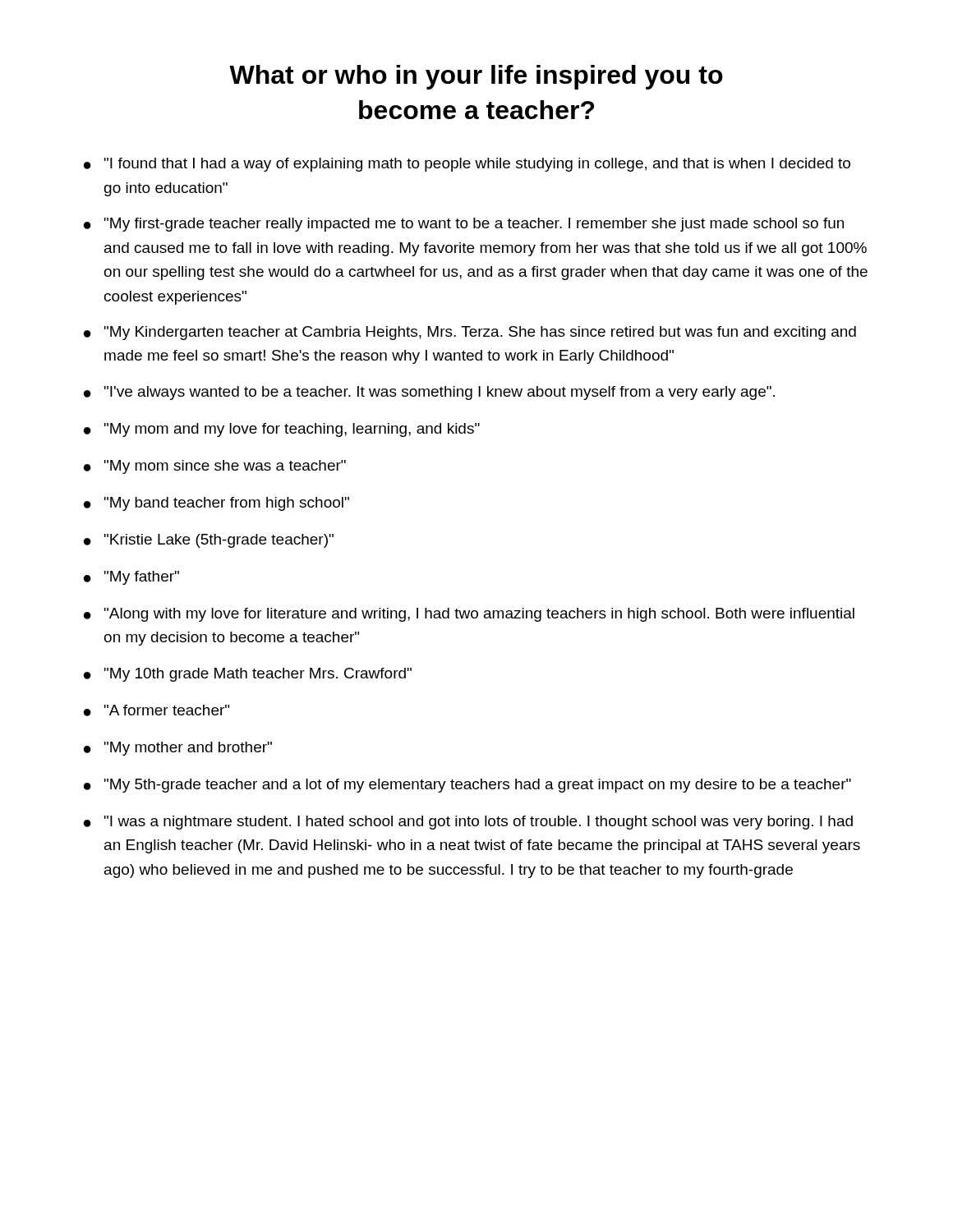Viewport: 953px width, 1232px height.
Task: Find "● "Kristie Lake (5th-grade teacher)"" on this page
Action: tap(209, 541)
